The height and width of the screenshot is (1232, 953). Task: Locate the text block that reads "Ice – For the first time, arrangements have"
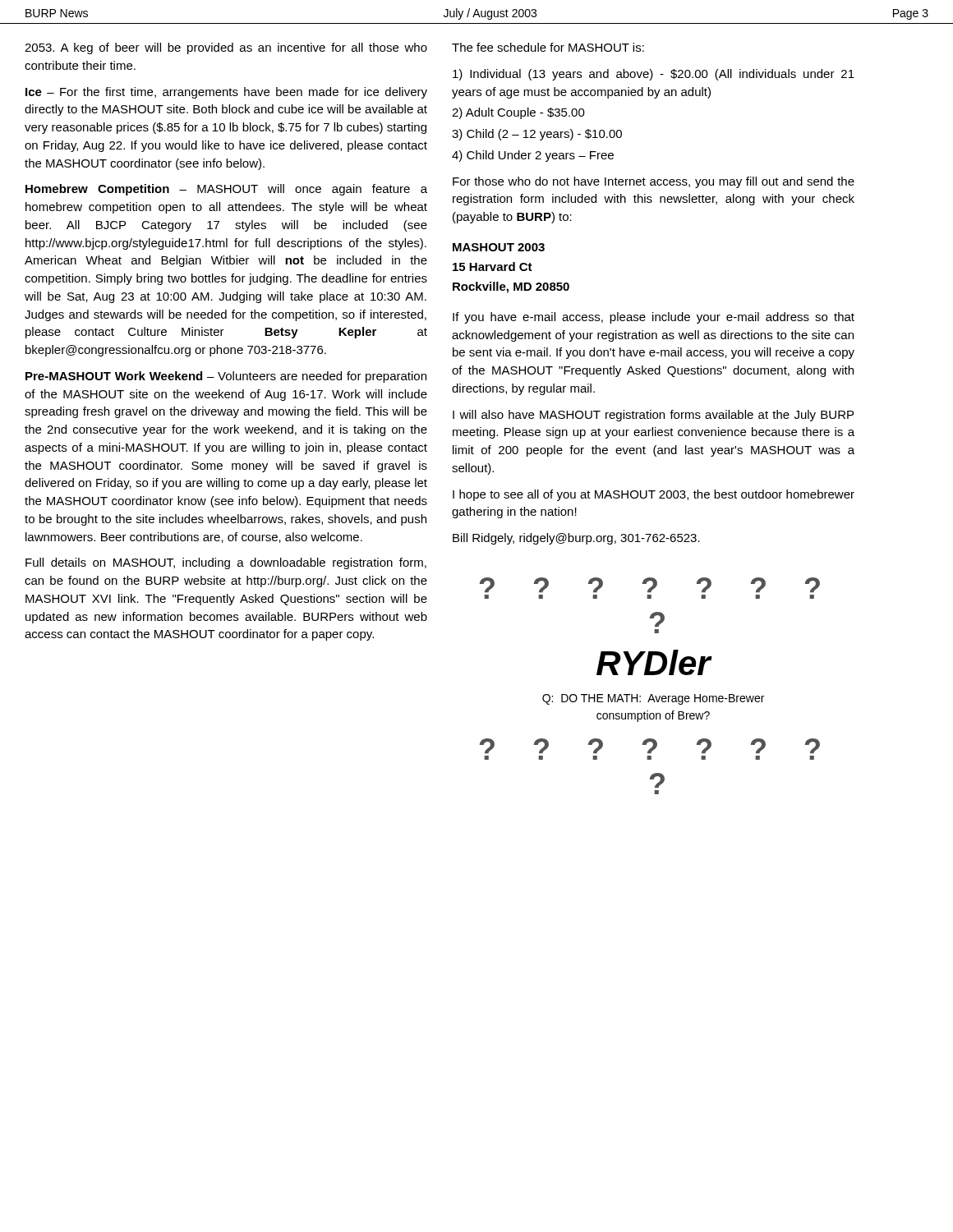click(x=226, y=127)
